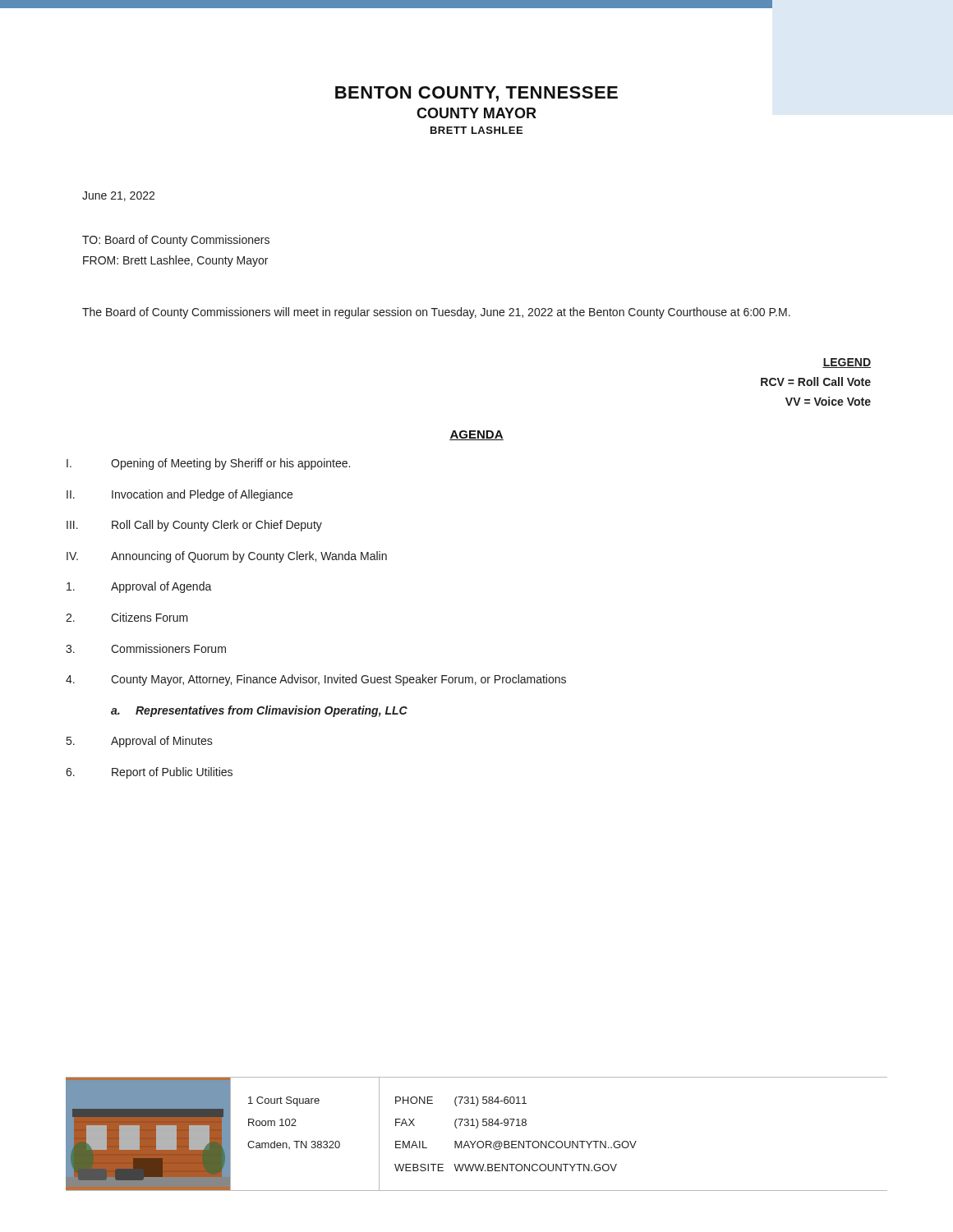Viewport: 953px width, 1232px height.
Task: Locate the text "5. Approval of Minutes"
Action: click(140, 742)
